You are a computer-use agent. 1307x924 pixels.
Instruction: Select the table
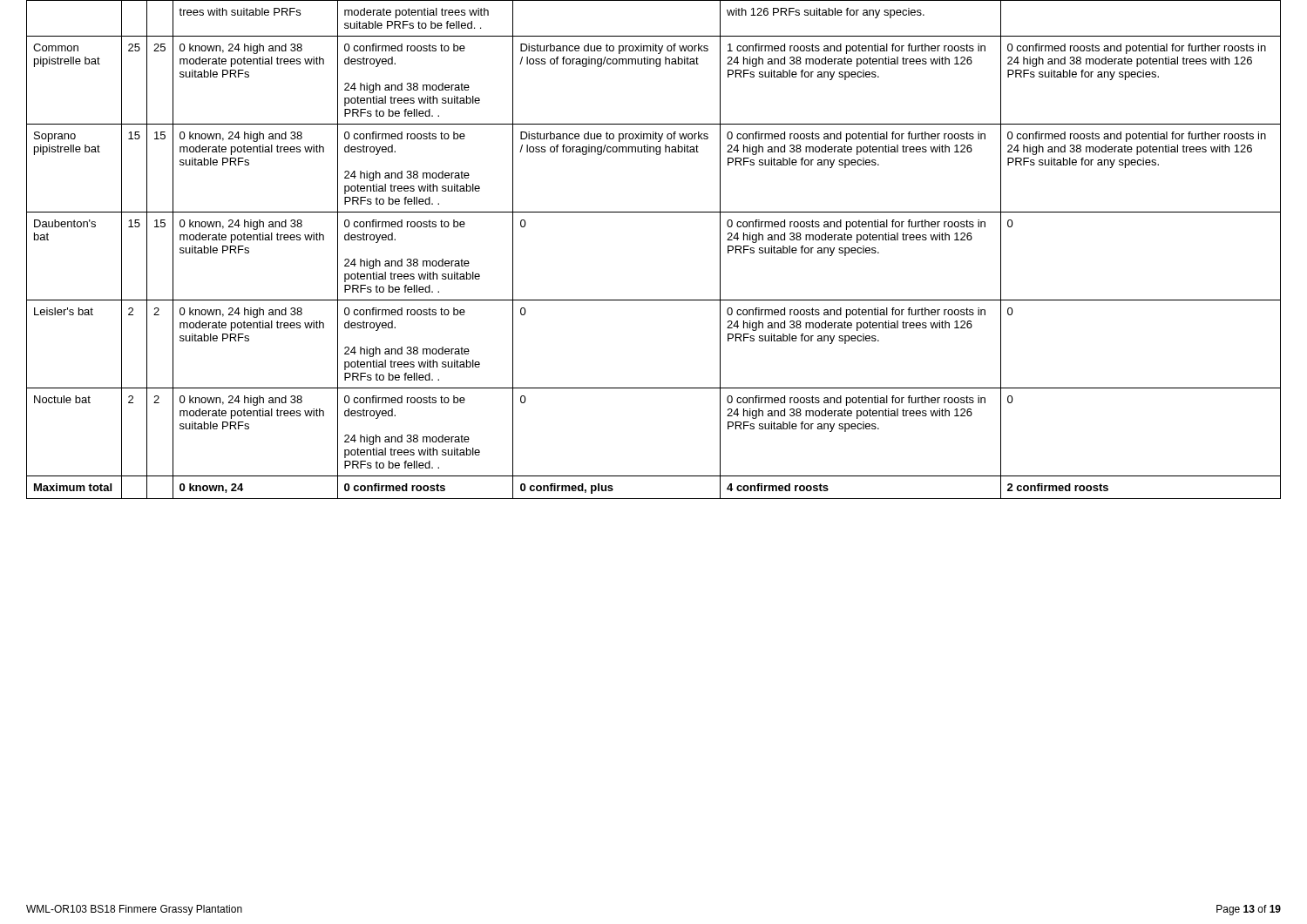point(654,250)
